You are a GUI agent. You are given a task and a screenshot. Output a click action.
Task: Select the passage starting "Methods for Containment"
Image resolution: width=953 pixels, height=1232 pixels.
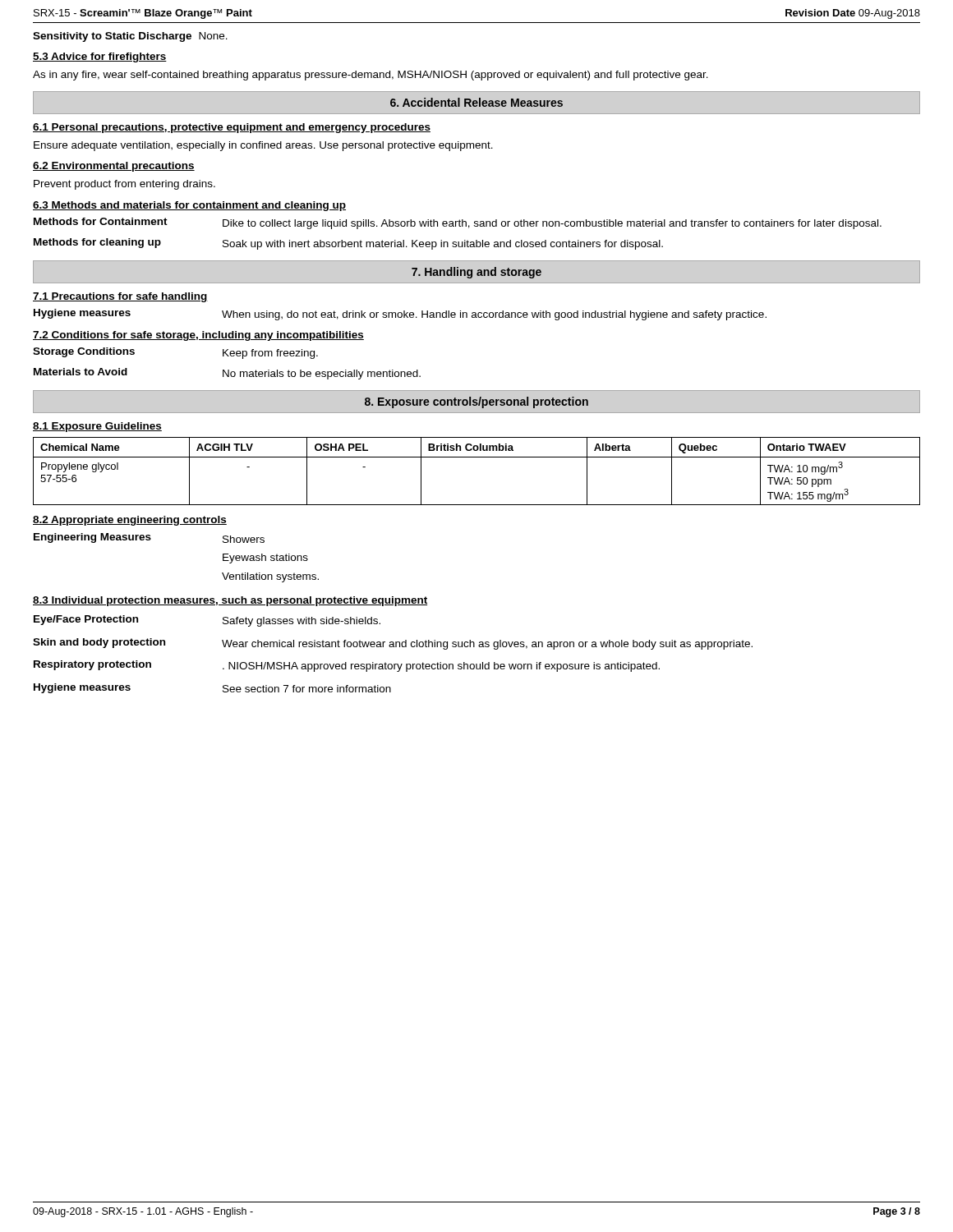click(476, 223)
